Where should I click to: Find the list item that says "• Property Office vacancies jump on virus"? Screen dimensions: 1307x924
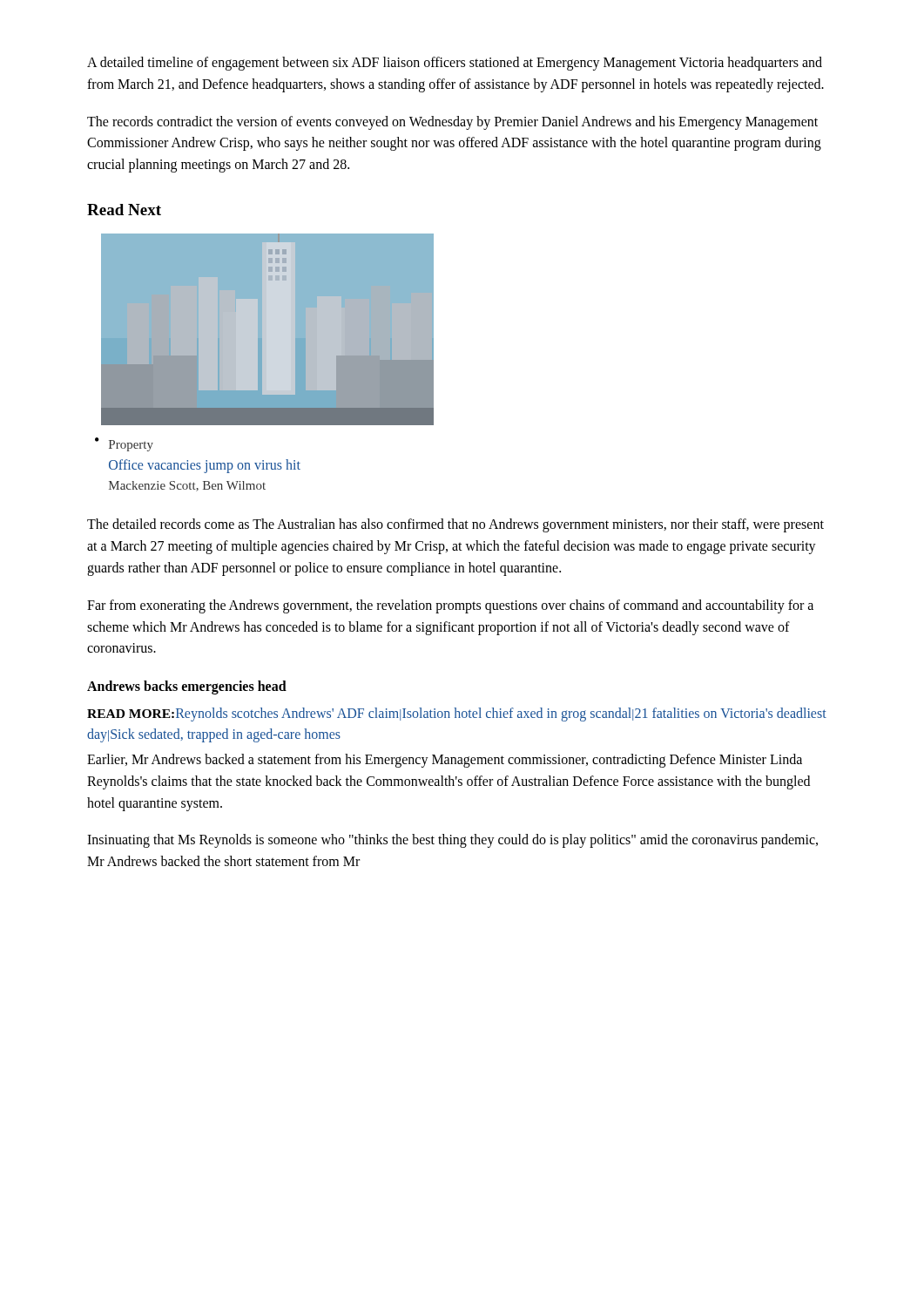click(197, 465)
